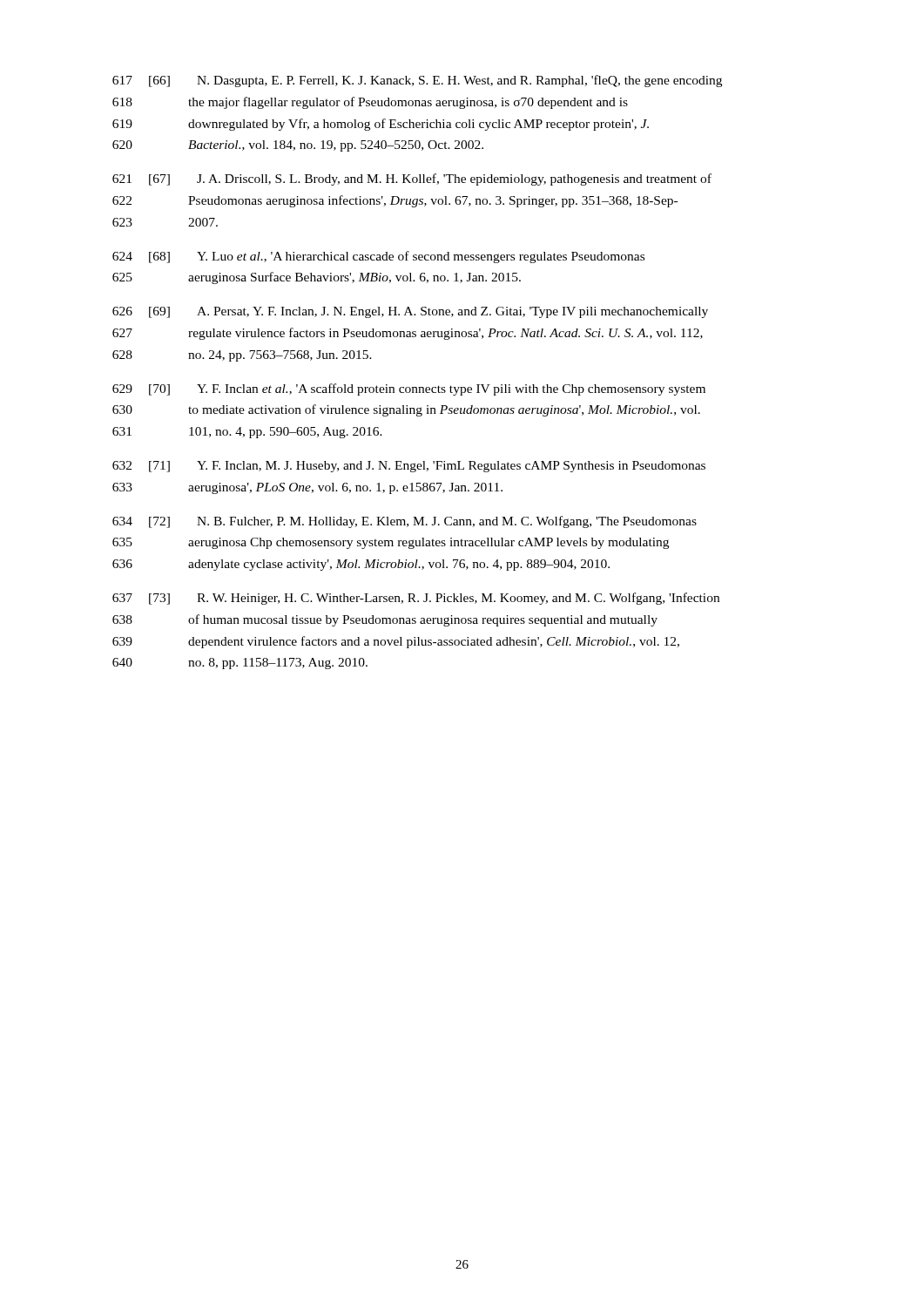Point to the block beginning "617 [66] N. Dasgupta, E. P."
This screenshot has height=1307, width=924.
pos(462,113)
